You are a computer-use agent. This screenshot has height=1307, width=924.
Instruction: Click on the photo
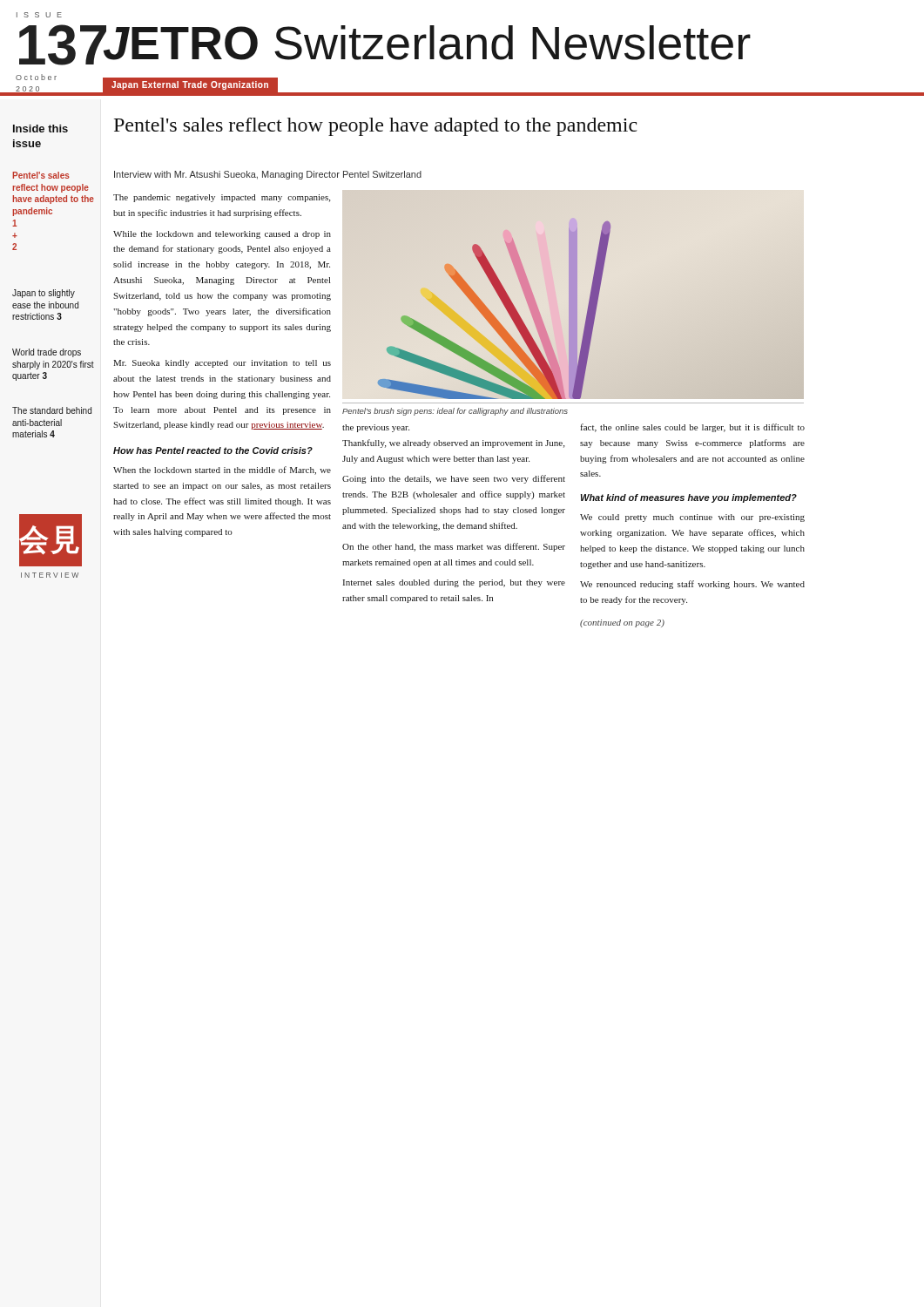point(573,294)
